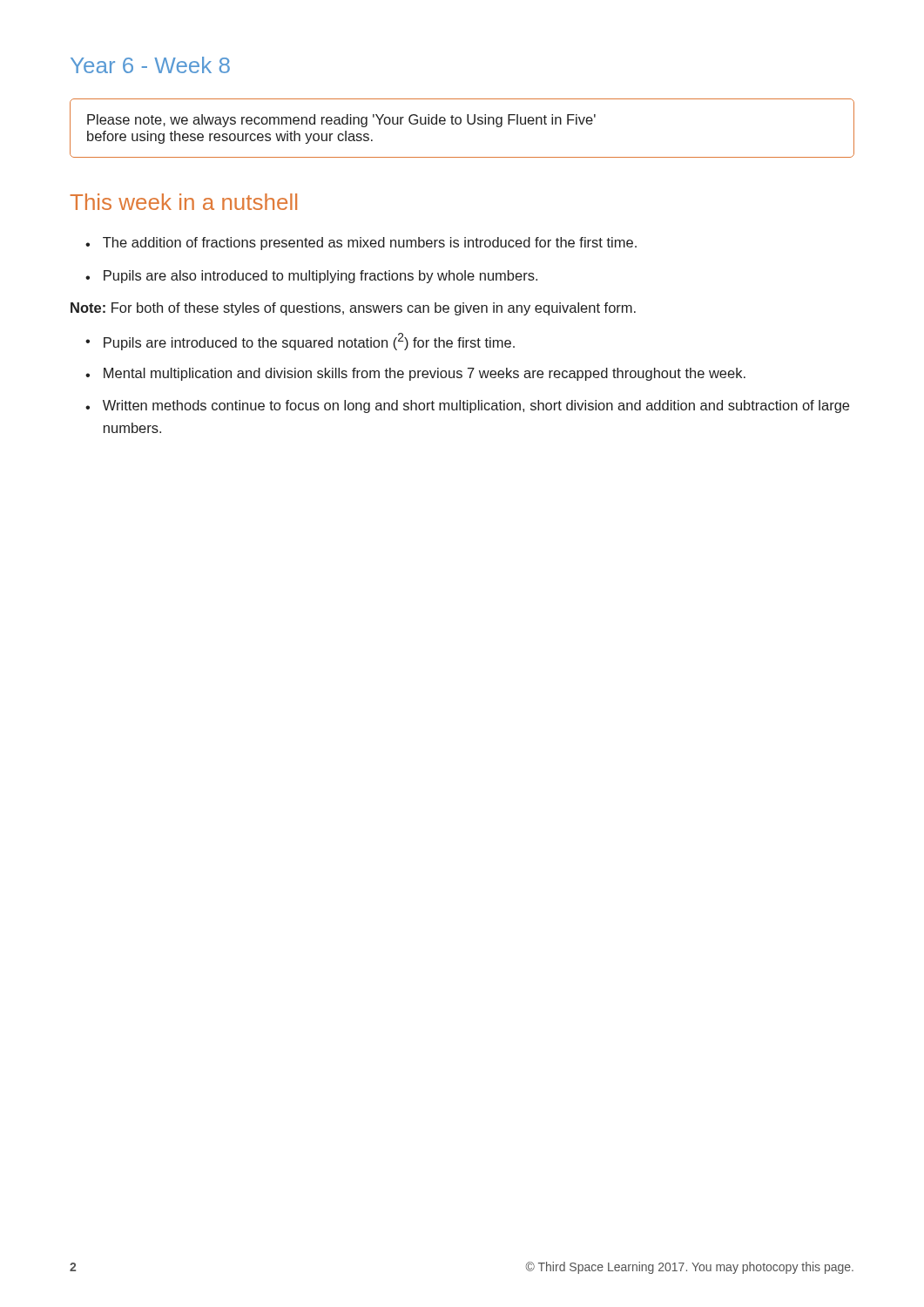Point to the block beginning "• The addition of fractions"

point(470,244)
